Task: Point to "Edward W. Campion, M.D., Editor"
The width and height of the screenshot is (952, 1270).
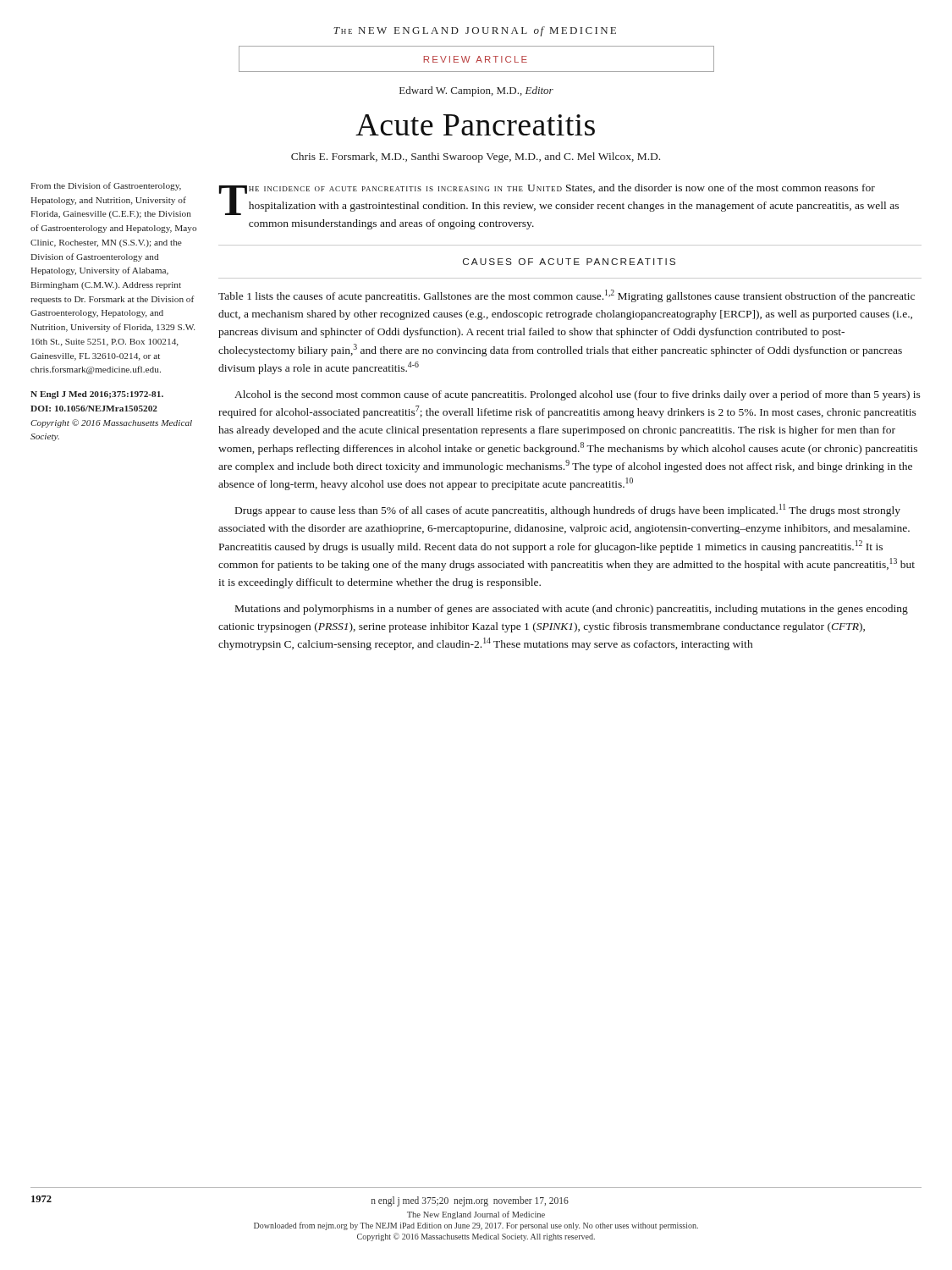Action: pos(476,90)
